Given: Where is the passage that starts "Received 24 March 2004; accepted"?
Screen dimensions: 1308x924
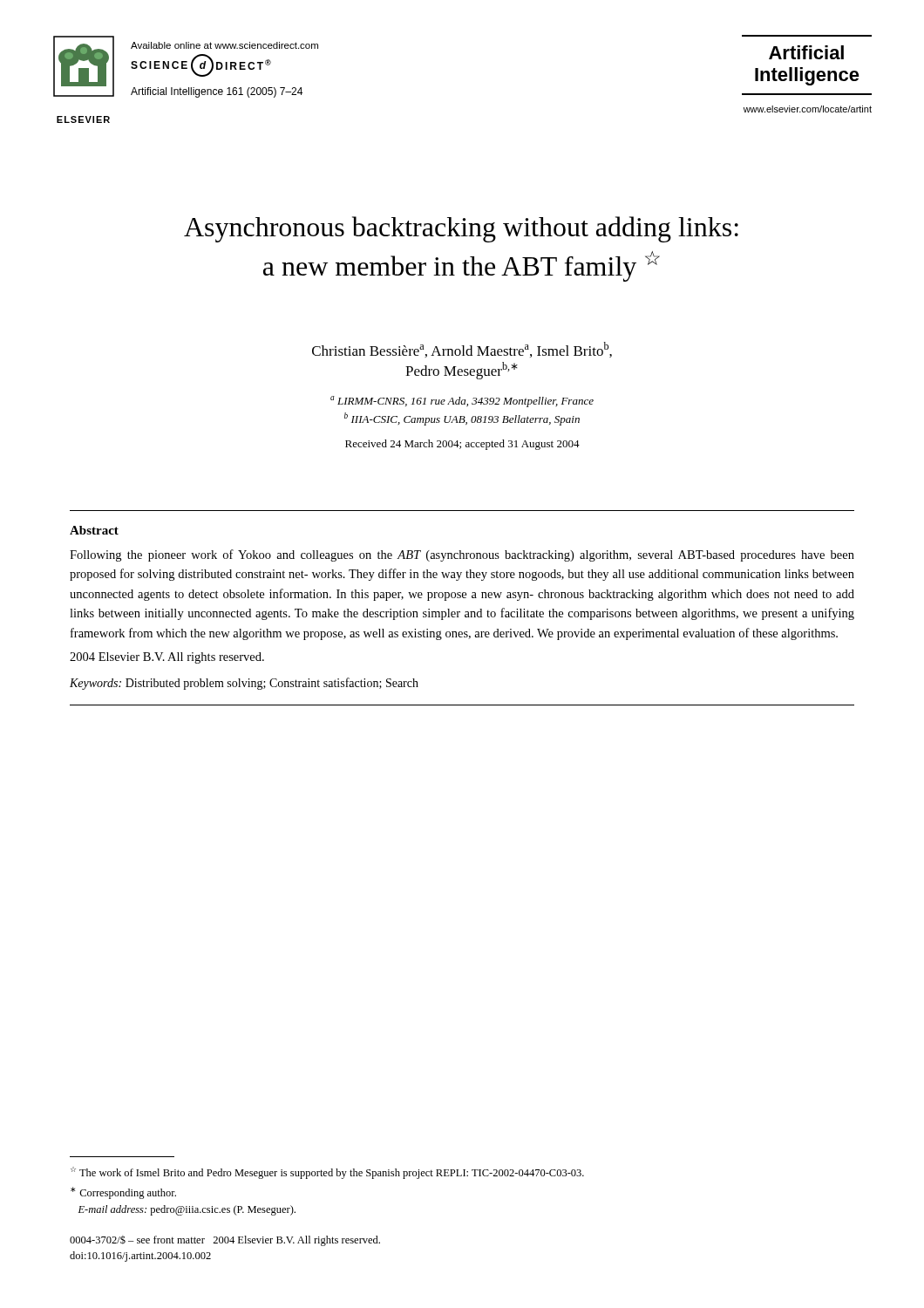Looking at the screenshot, I should [462, 443].
